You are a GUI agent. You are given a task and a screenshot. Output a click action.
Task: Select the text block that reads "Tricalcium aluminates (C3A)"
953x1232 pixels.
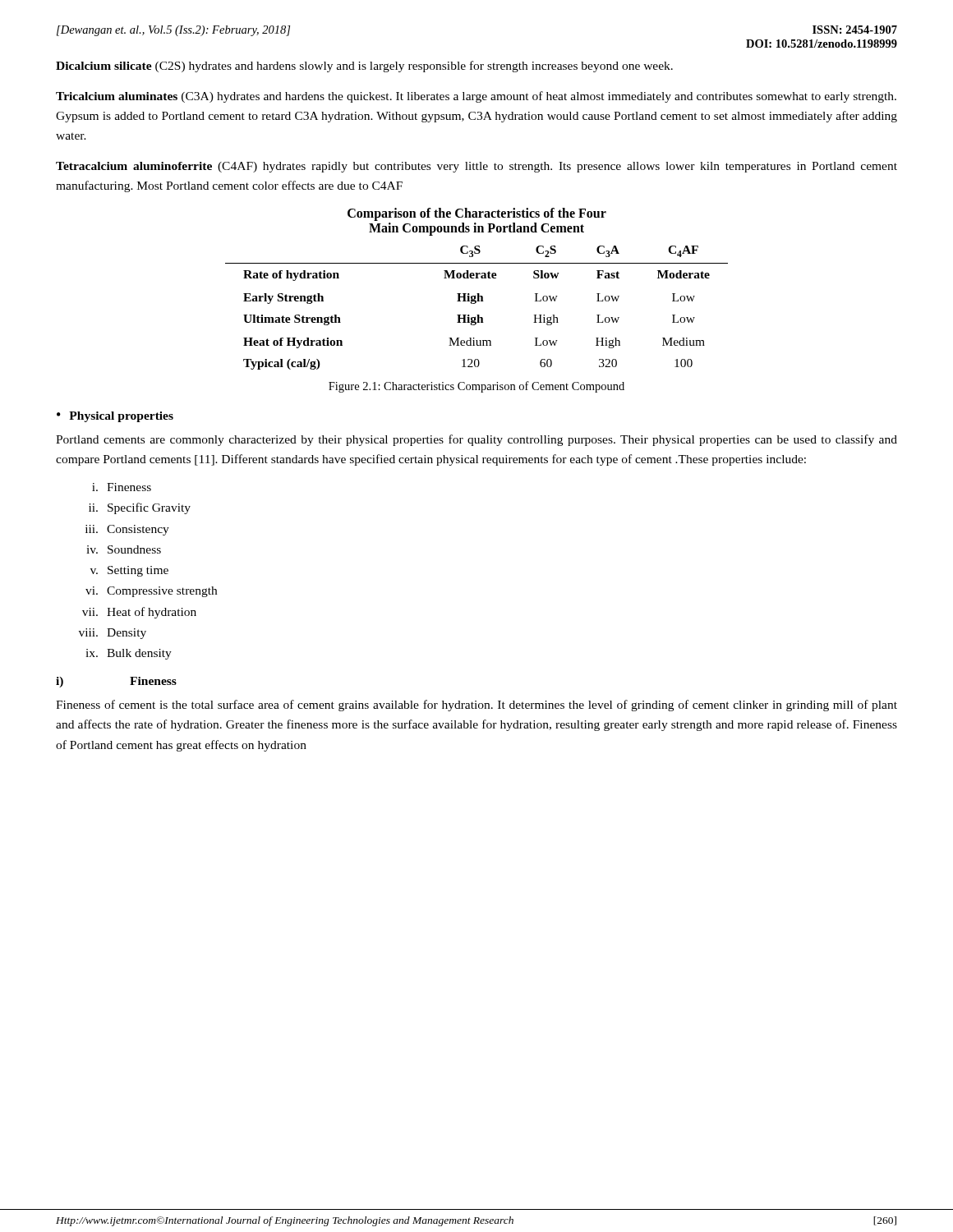pyautogui.click(x=476, y=115)
